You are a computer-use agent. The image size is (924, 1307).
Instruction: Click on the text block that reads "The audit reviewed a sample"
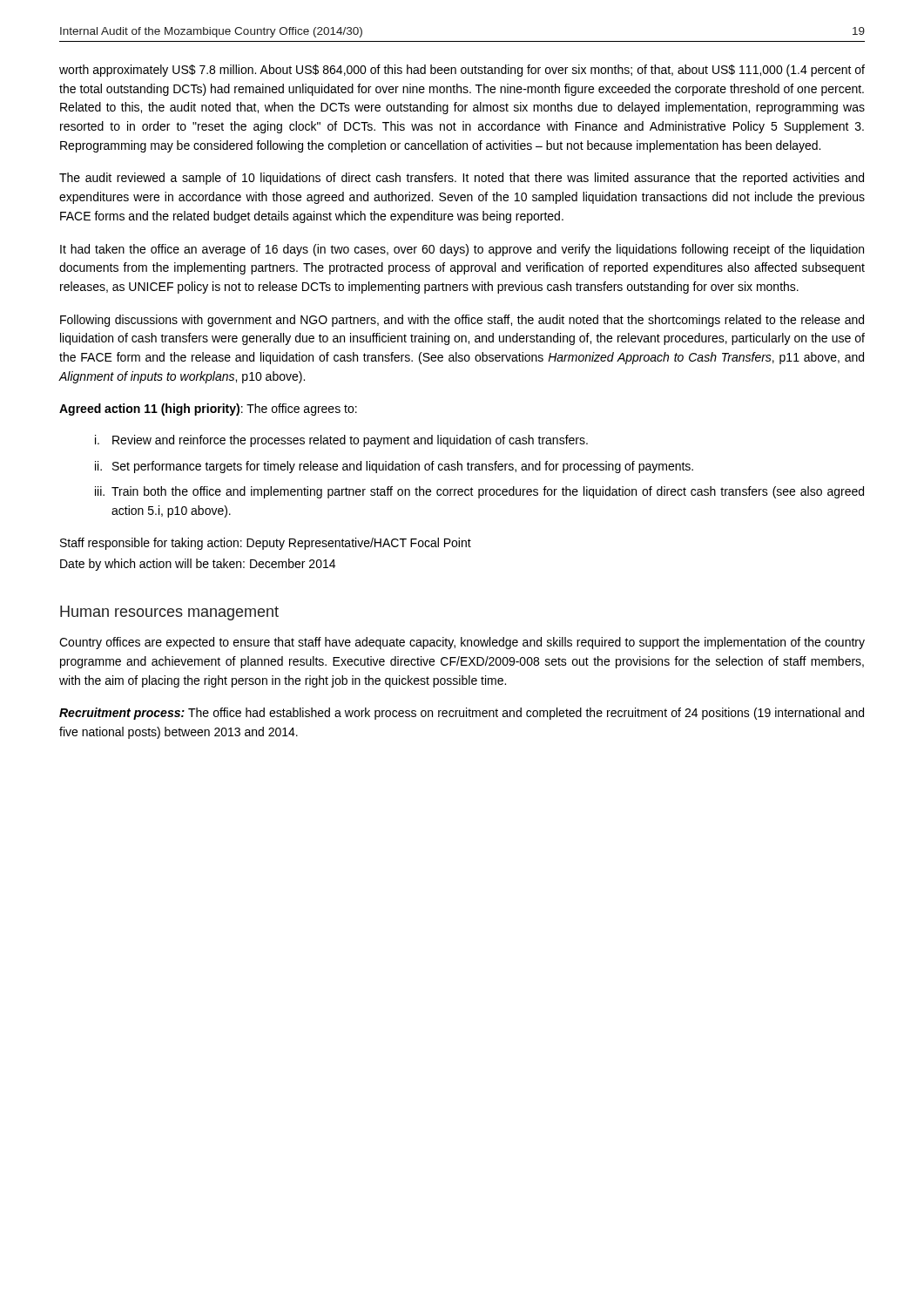(462, 198)
